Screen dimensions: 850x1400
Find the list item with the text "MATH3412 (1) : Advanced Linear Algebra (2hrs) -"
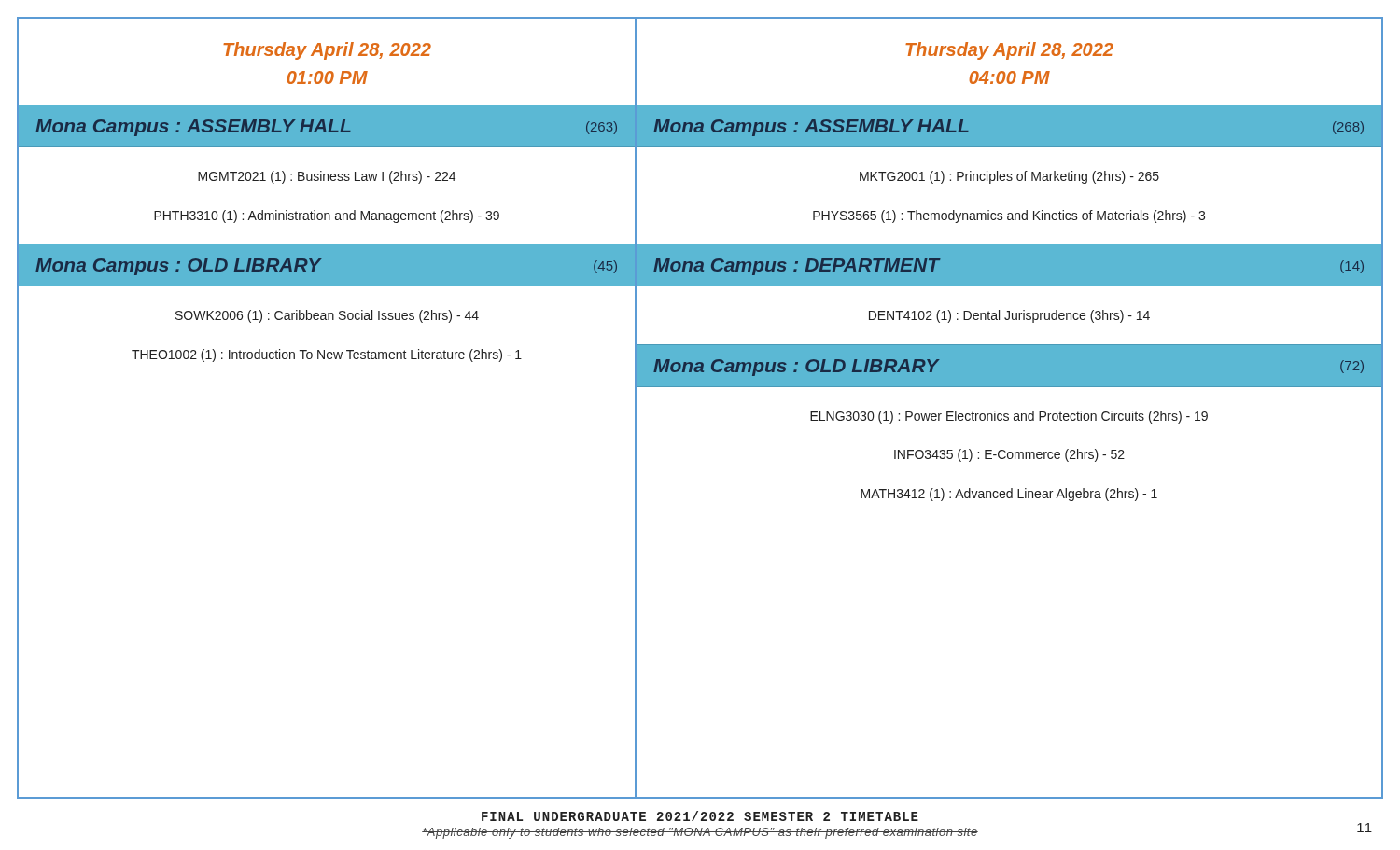tap(1009, 494)
